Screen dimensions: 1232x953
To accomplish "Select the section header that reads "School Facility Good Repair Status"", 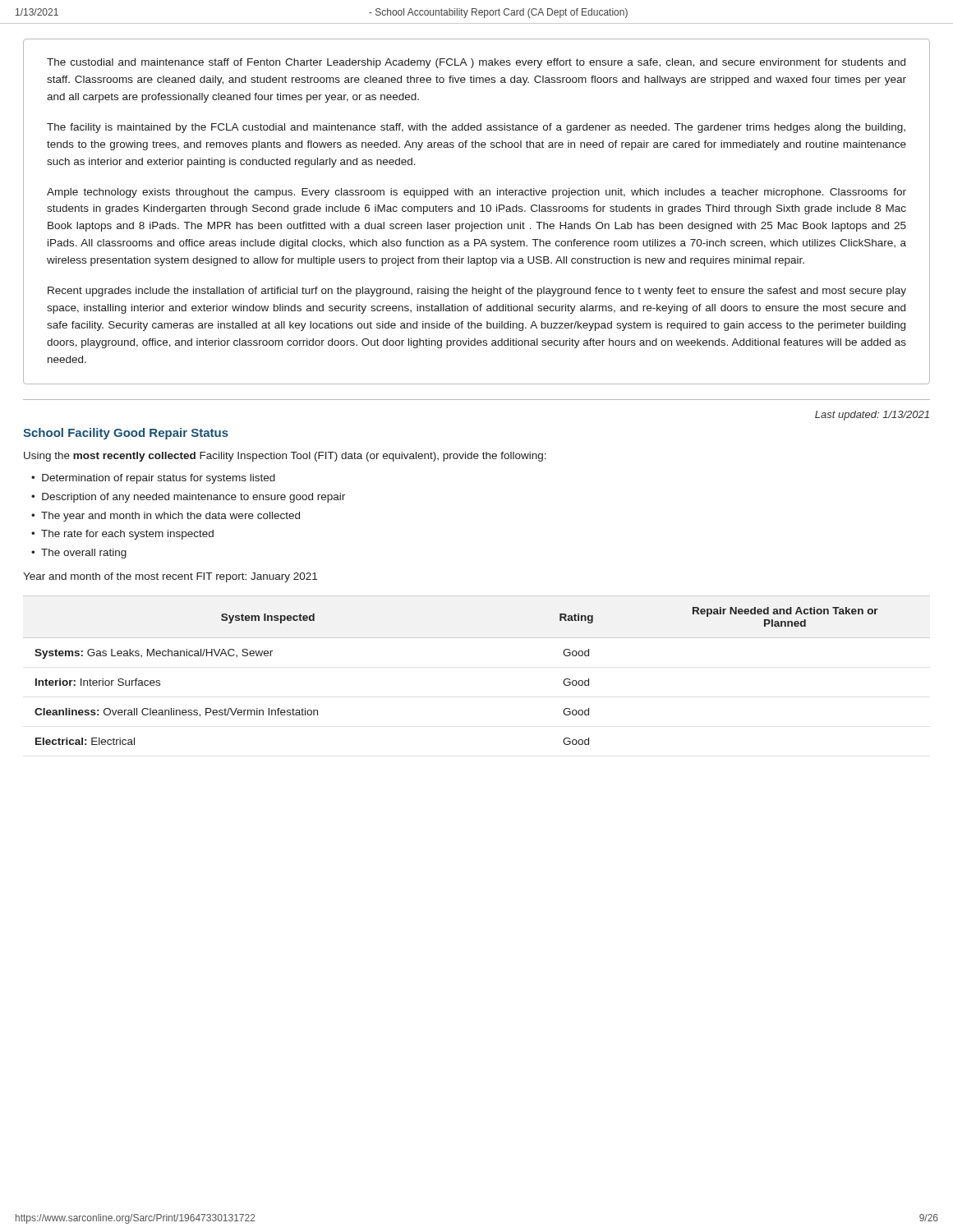I will (126, 432).
